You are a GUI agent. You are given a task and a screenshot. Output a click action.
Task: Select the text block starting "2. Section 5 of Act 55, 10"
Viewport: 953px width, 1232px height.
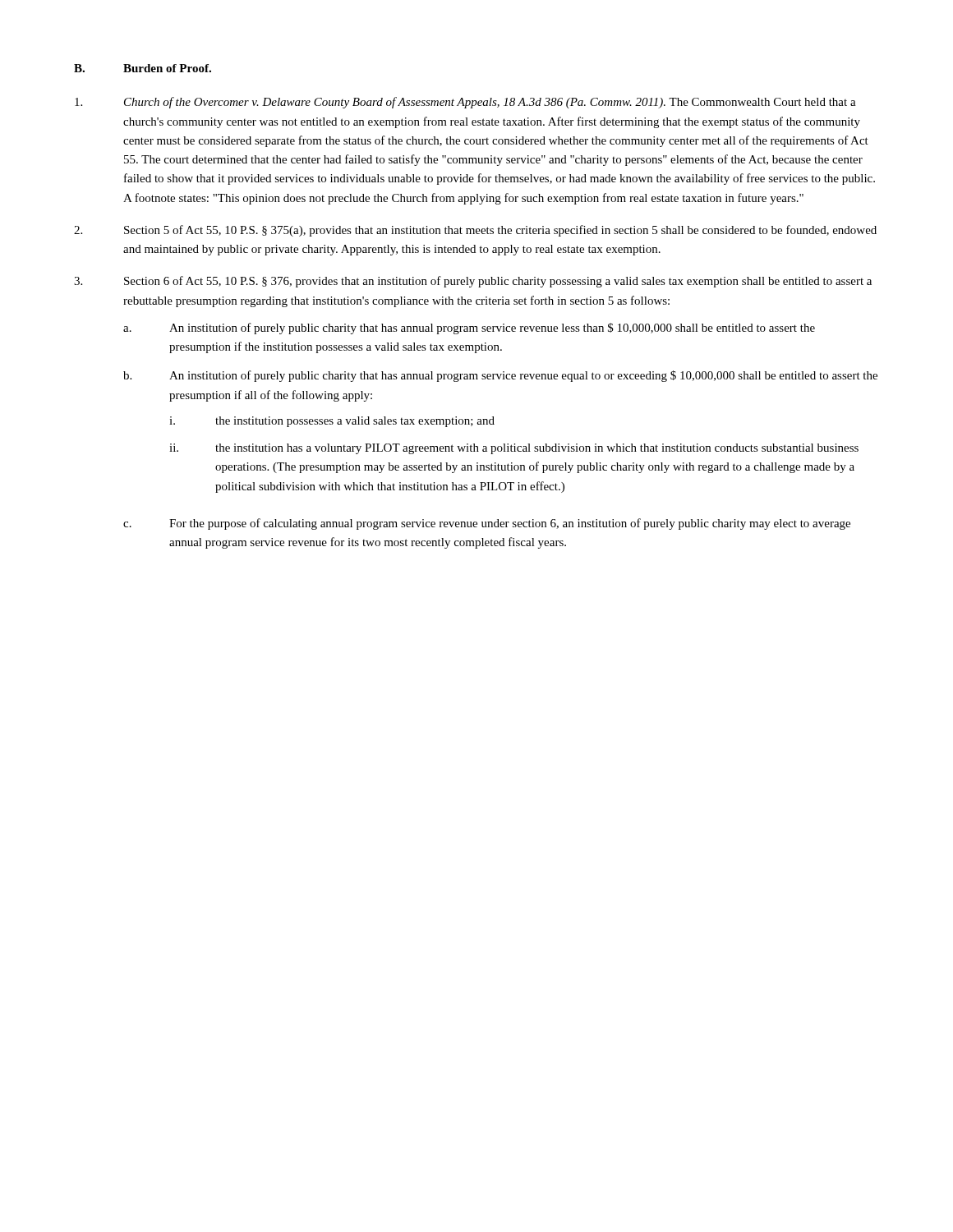(476, 240)
